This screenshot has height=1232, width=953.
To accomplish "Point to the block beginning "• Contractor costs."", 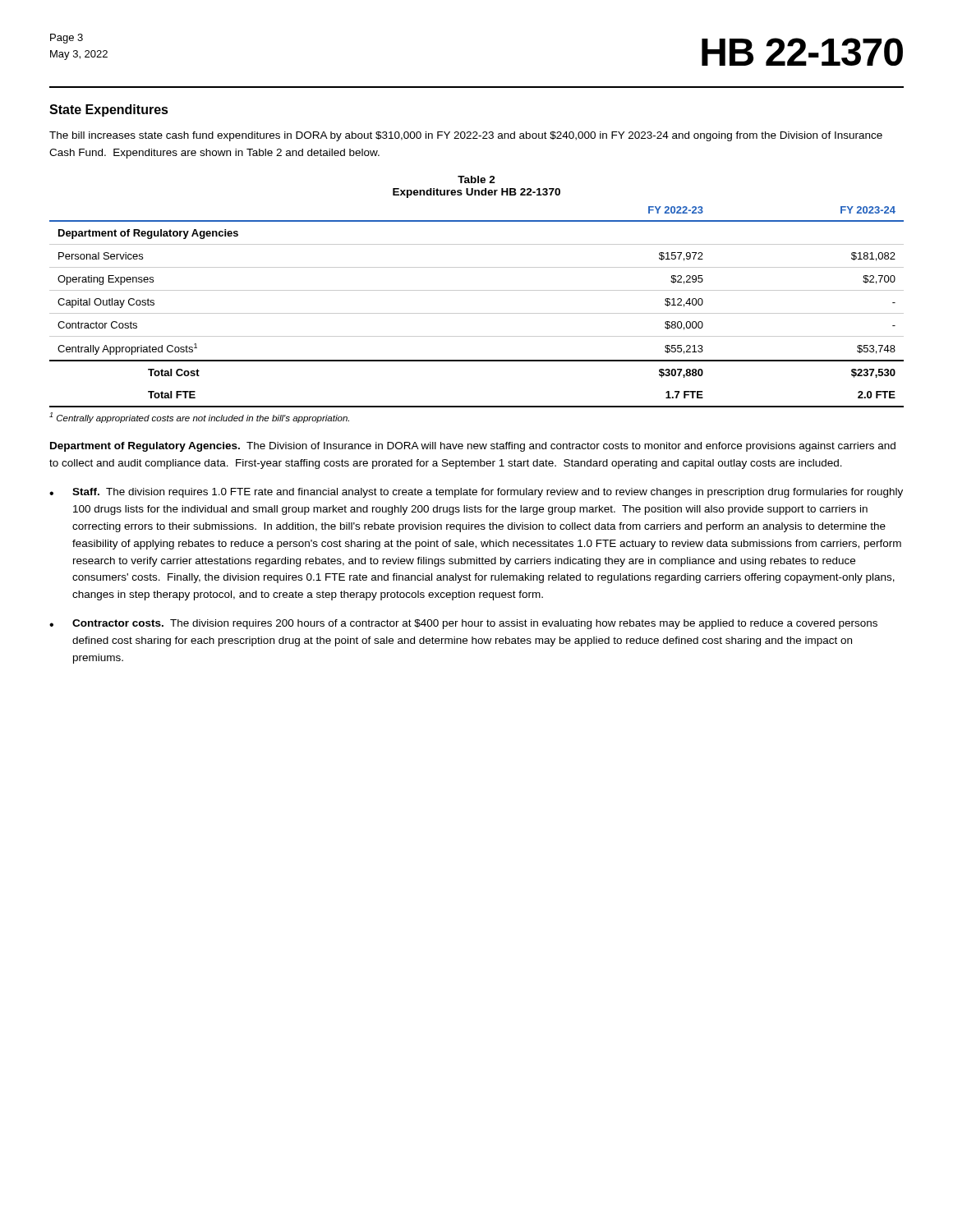I will 476,641.
